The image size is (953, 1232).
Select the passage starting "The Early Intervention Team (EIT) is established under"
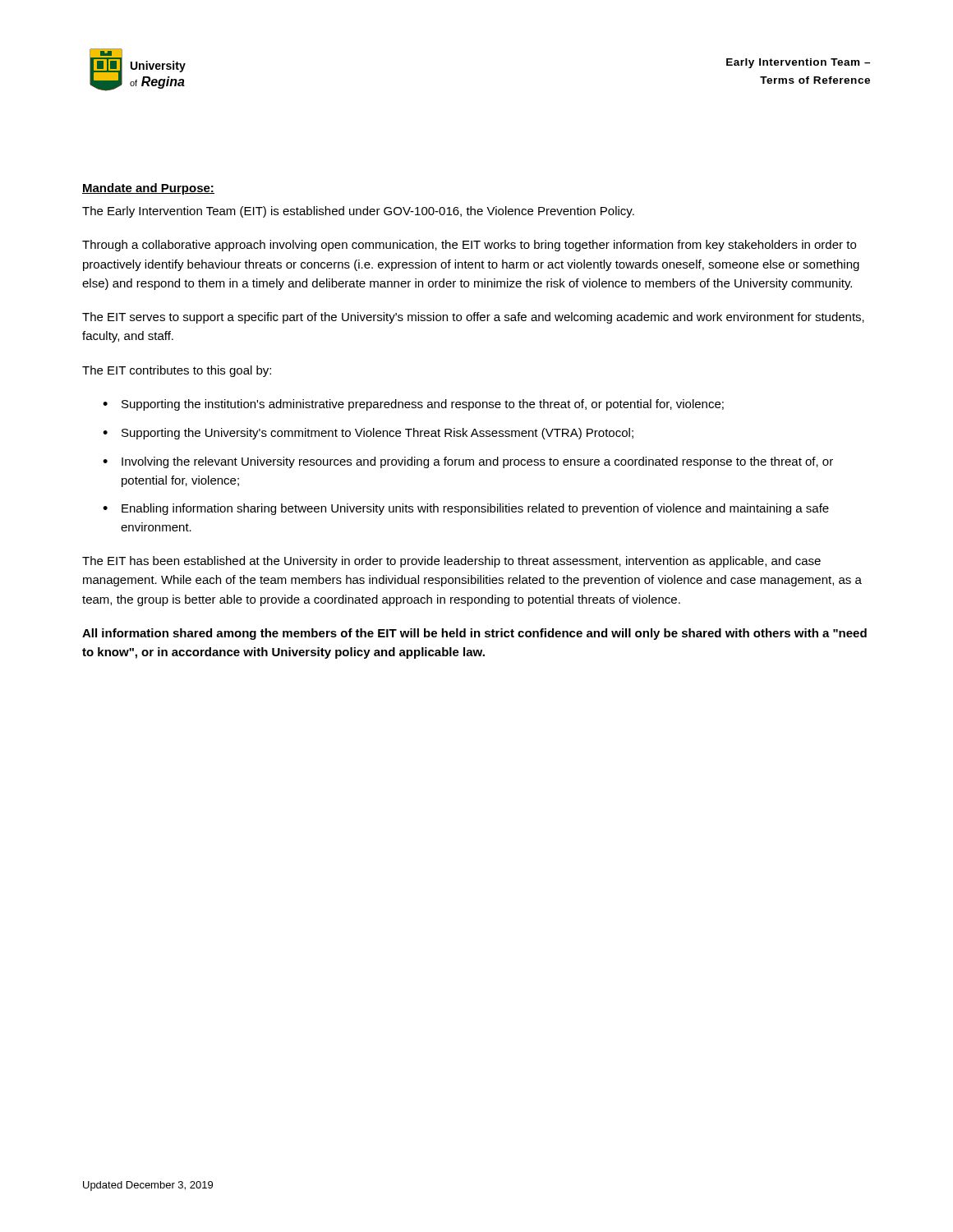click(359, 211)
